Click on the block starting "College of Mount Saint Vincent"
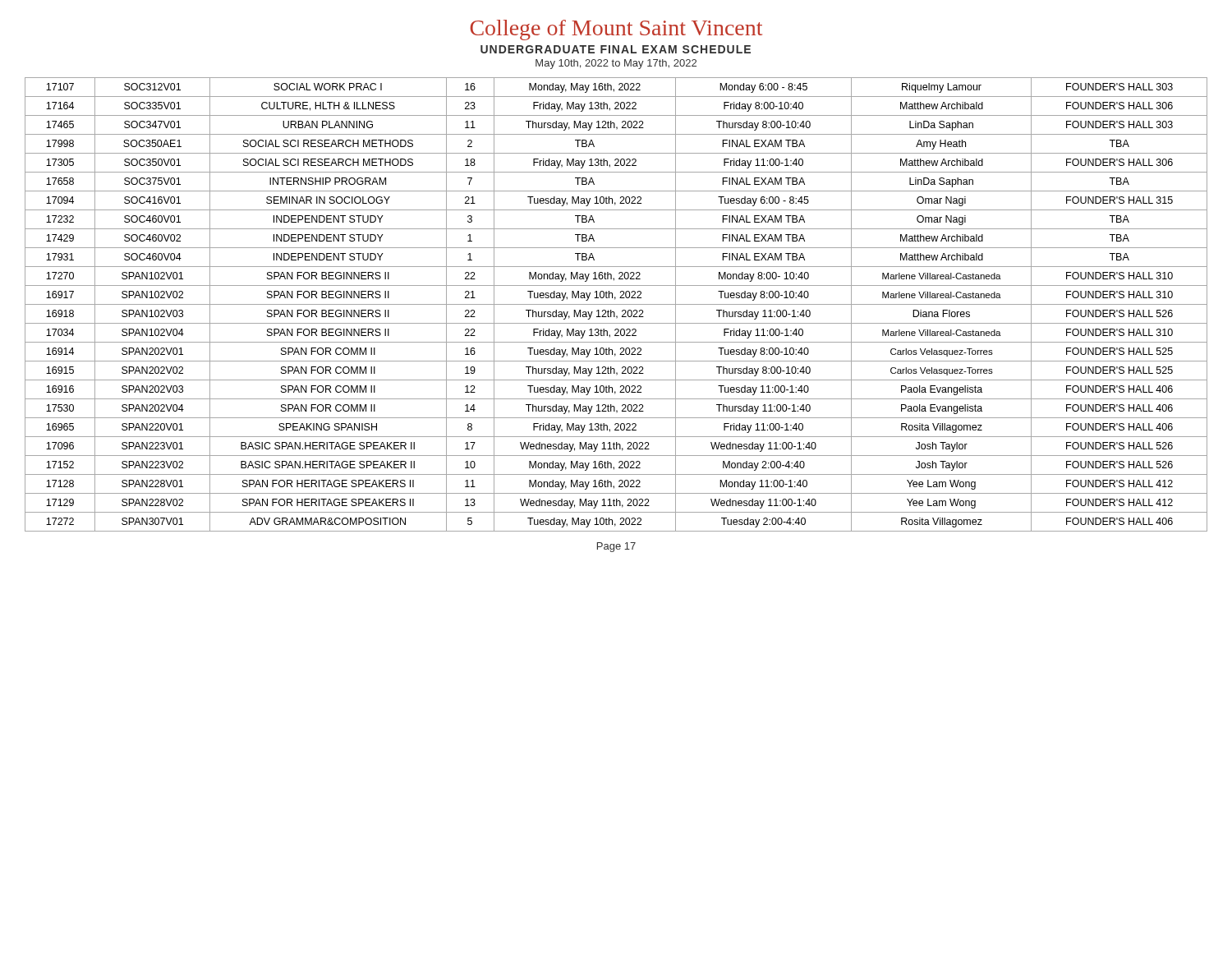1232x953 pixels. tap(616, 28)
